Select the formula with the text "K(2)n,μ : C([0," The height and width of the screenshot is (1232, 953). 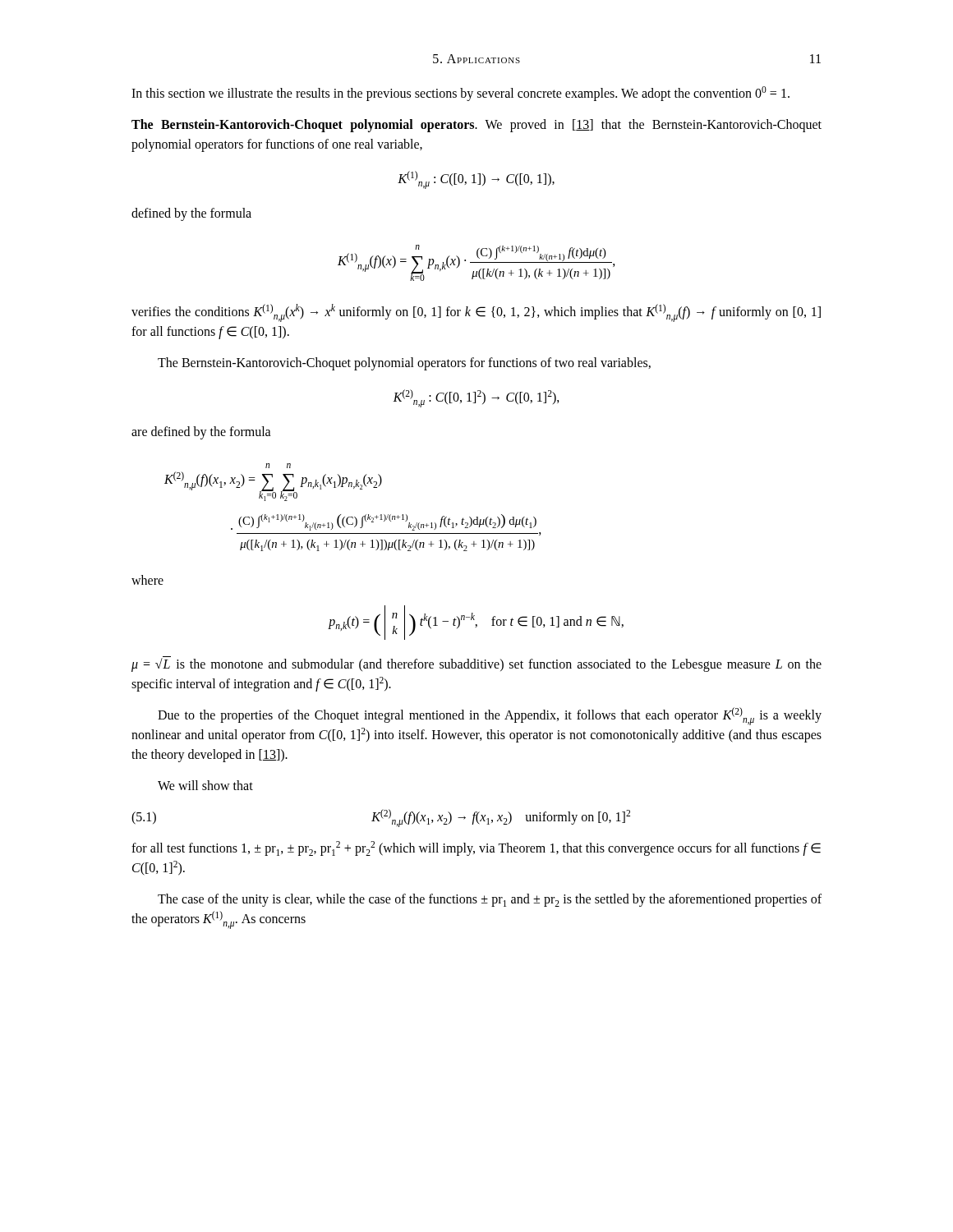[476, 397]
